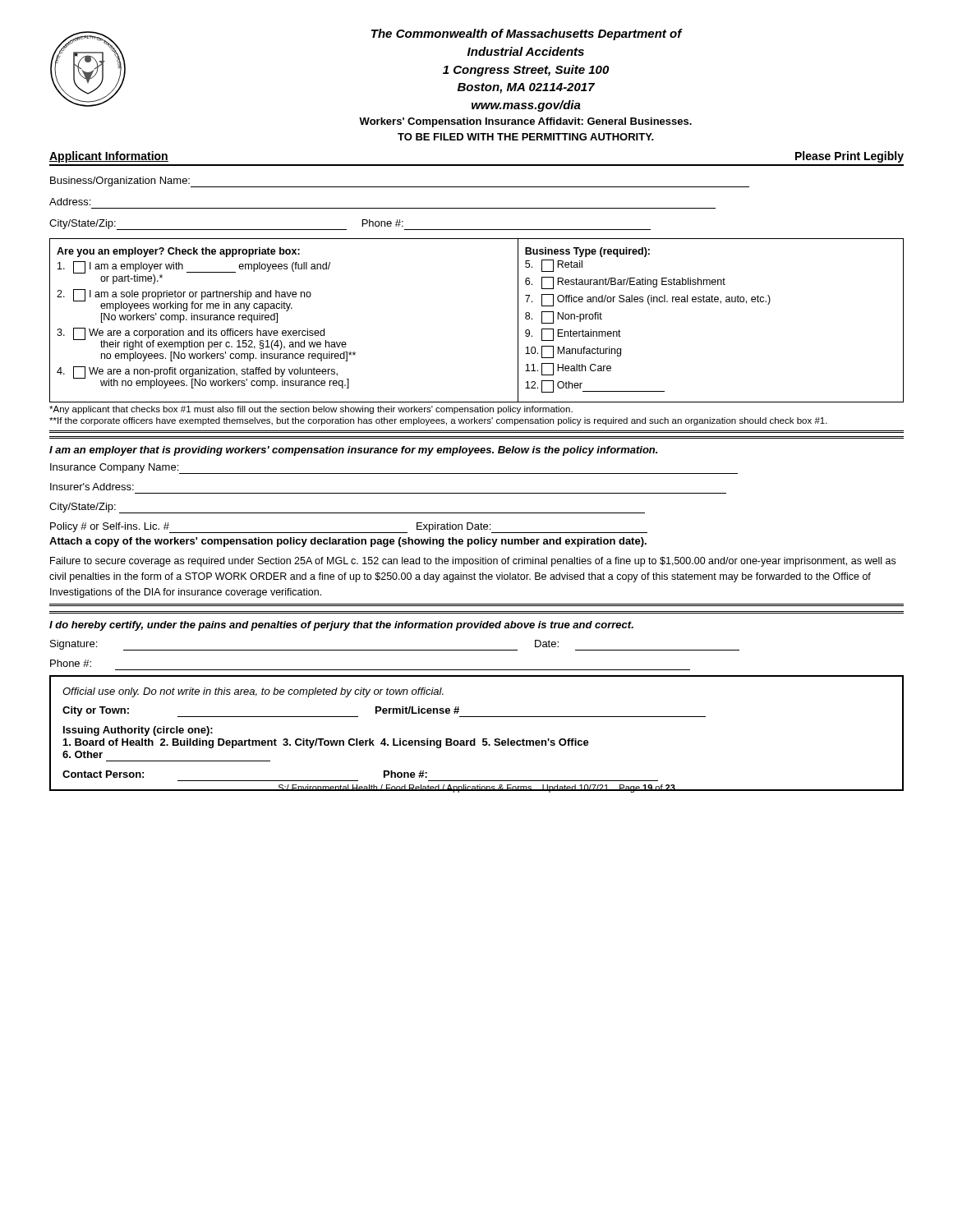Select the block starting "Signature: Date:"
The height and width of the screenshot is (1232, 953).
point(394,644)
